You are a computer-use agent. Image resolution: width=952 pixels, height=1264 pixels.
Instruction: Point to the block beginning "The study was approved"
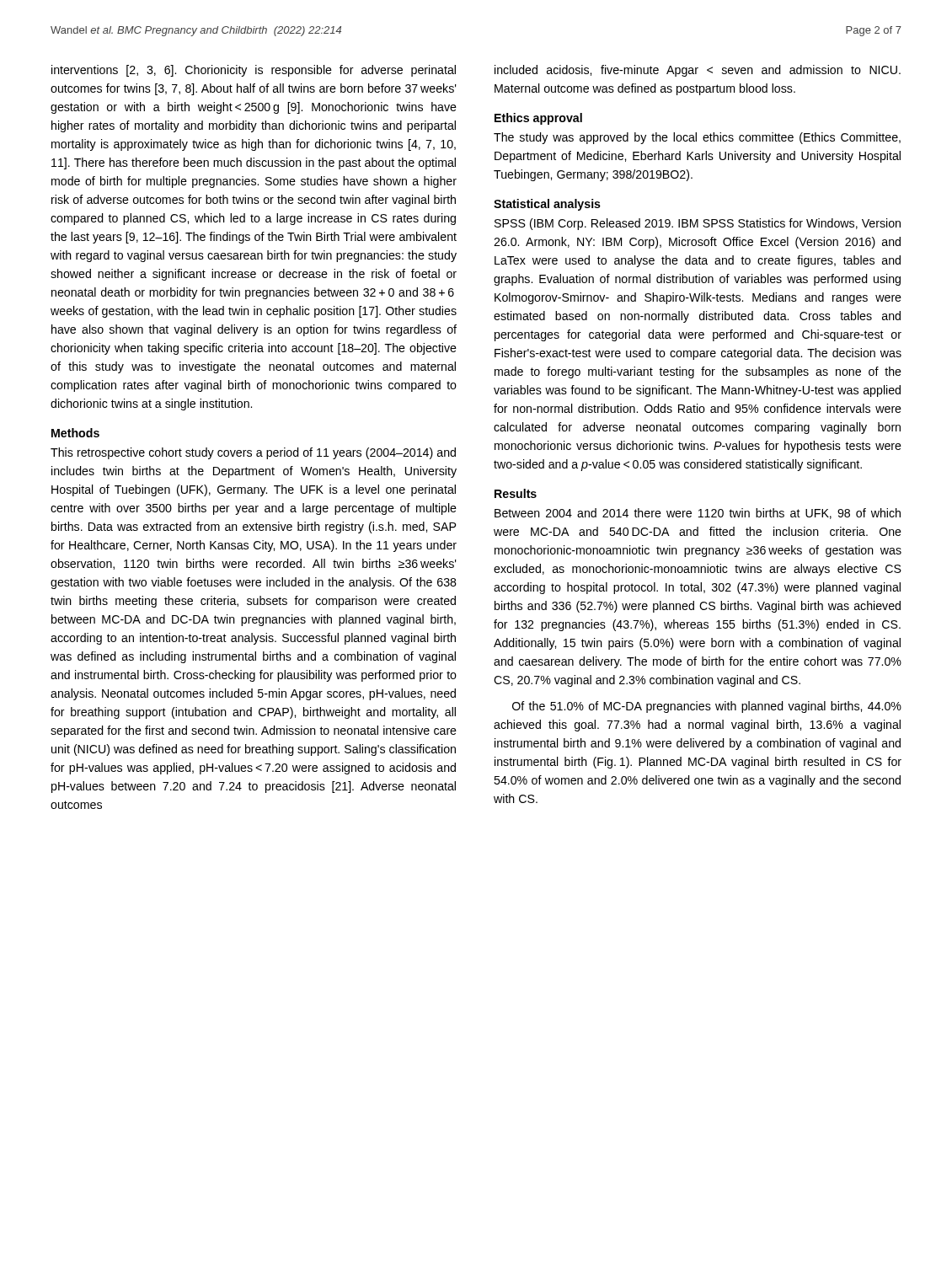(698, 156)
